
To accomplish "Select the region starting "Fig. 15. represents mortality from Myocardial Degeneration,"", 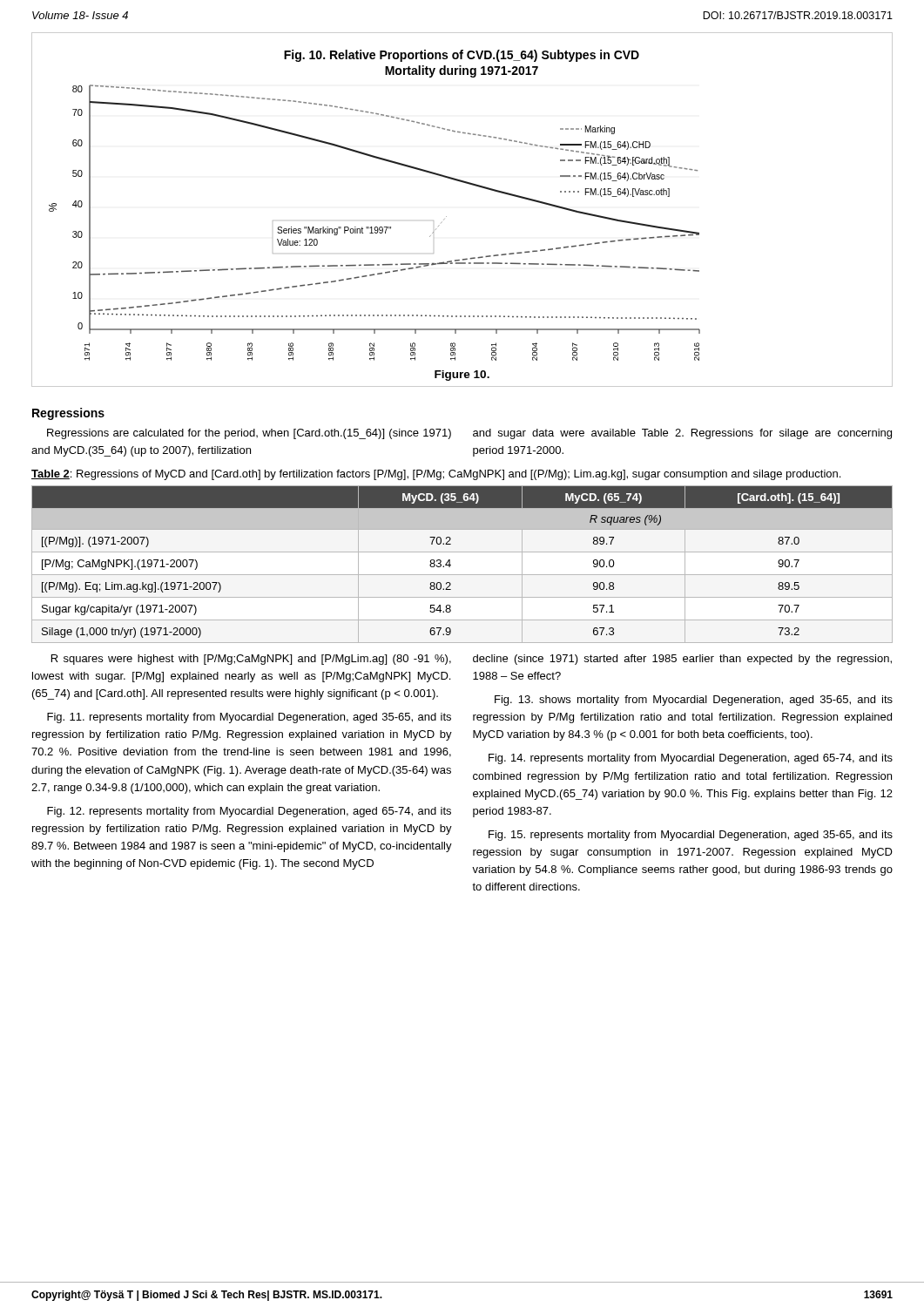I will [x=683, y=861].
